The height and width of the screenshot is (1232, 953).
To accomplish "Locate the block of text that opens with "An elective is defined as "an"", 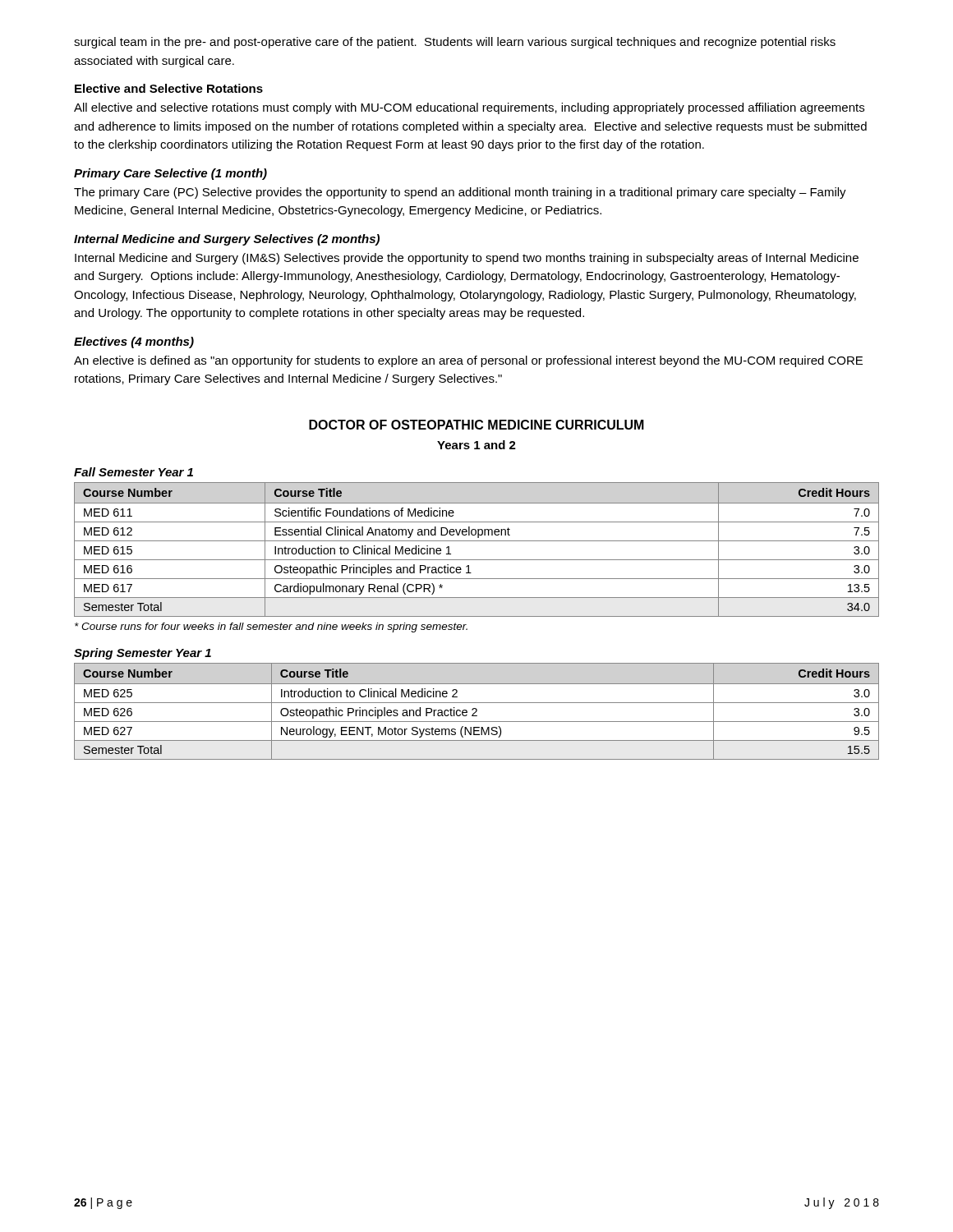I will (469, 369).
